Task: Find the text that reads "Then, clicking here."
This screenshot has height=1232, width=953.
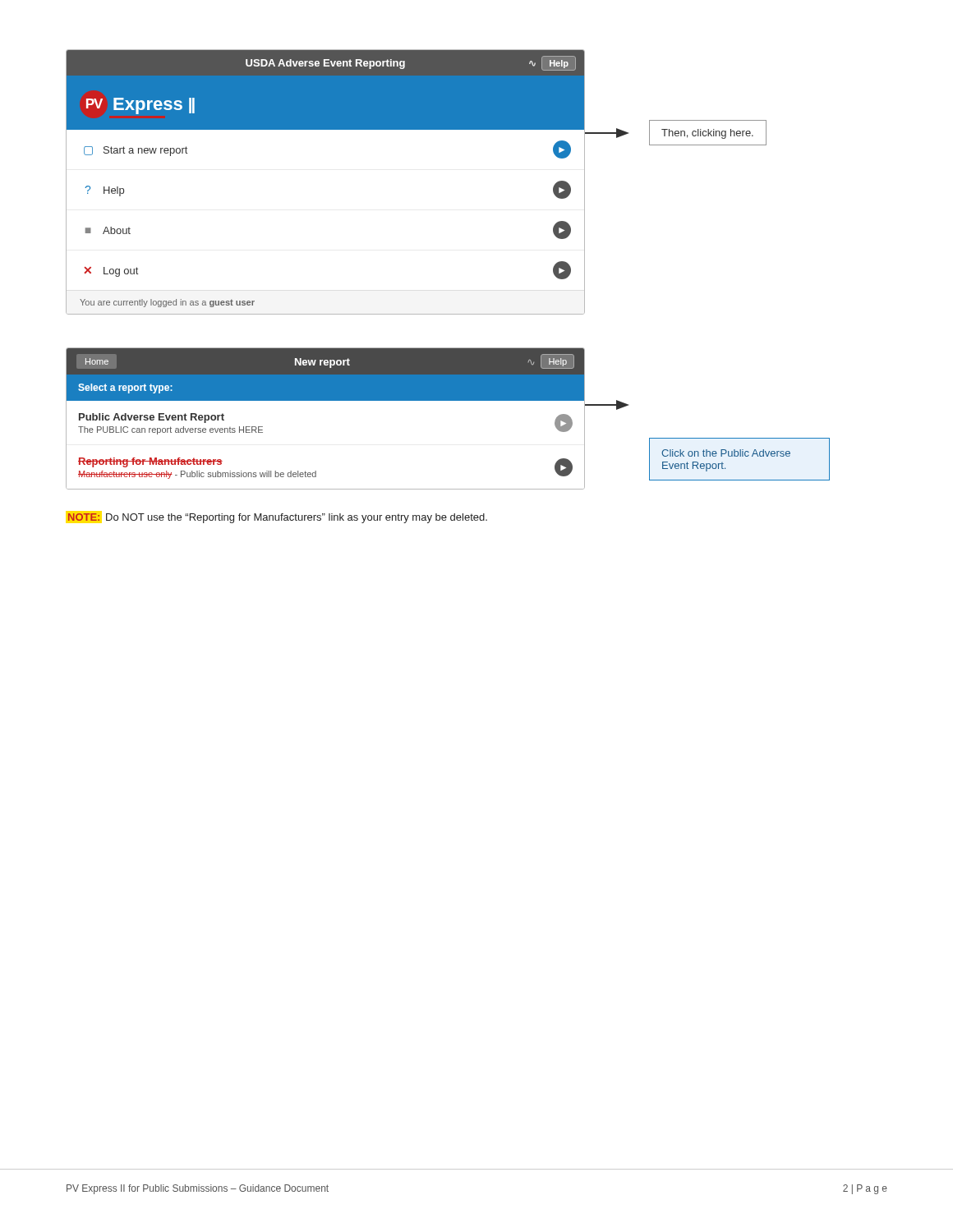Action: [708, 133]
